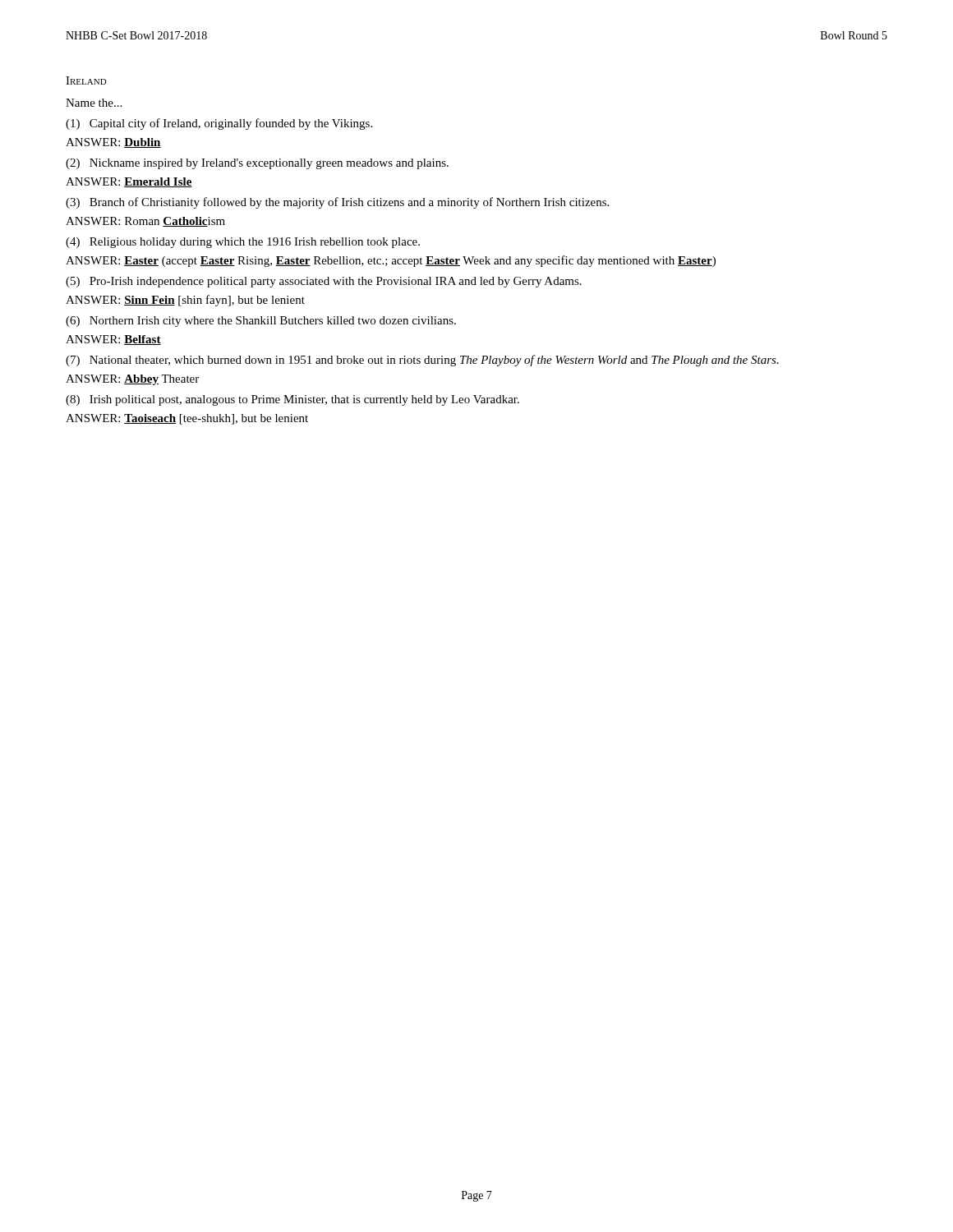Locate the block of text that opens with "(1) Capital city"
Viewport: 953px width, 1232px height.
pyautogui.click(x=219, y=123)
